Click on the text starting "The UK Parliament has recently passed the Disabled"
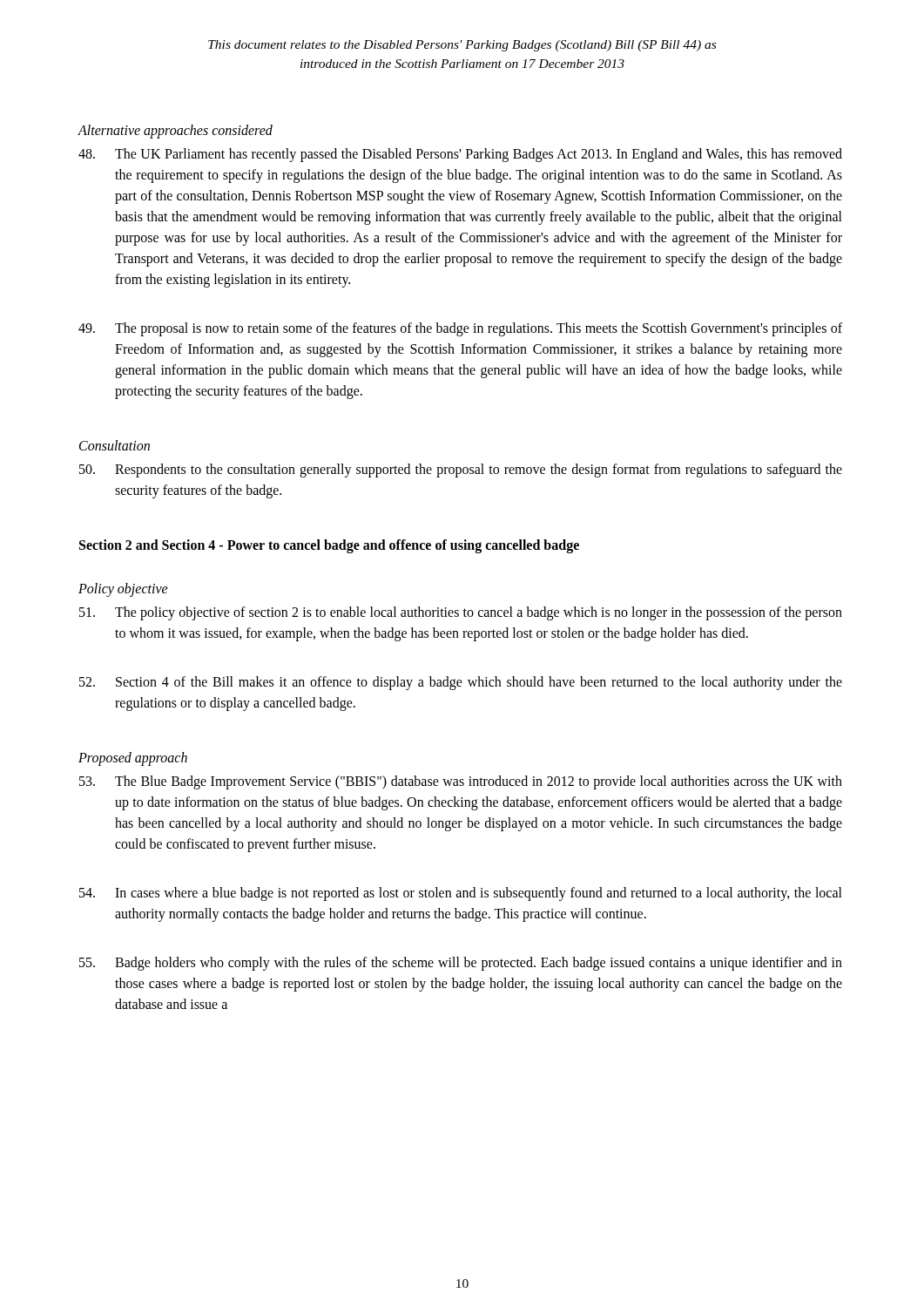The width and height of the screenshot is (924, 1307). 462,217
